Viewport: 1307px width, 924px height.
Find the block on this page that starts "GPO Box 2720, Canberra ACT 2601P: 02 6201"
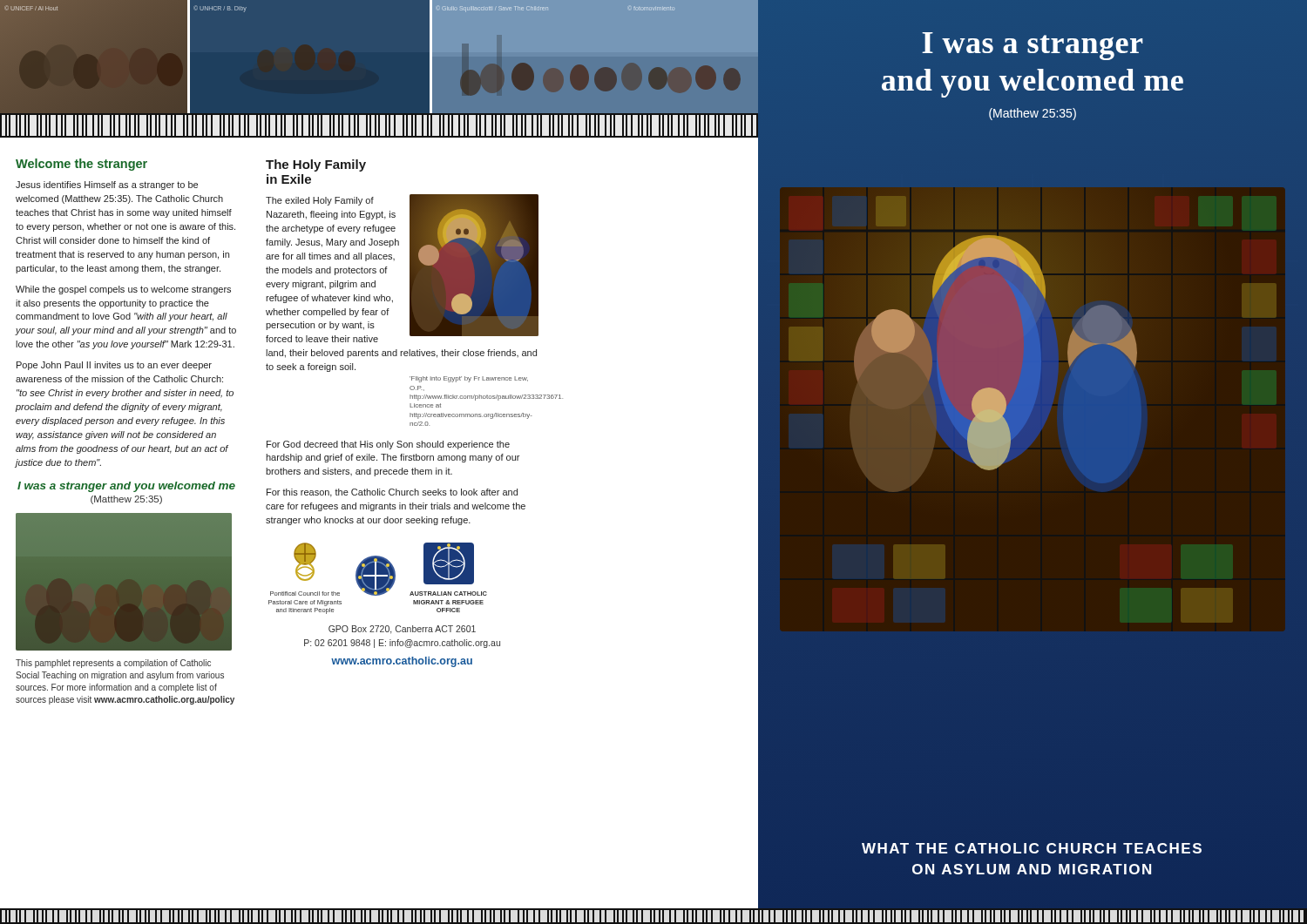402,636
